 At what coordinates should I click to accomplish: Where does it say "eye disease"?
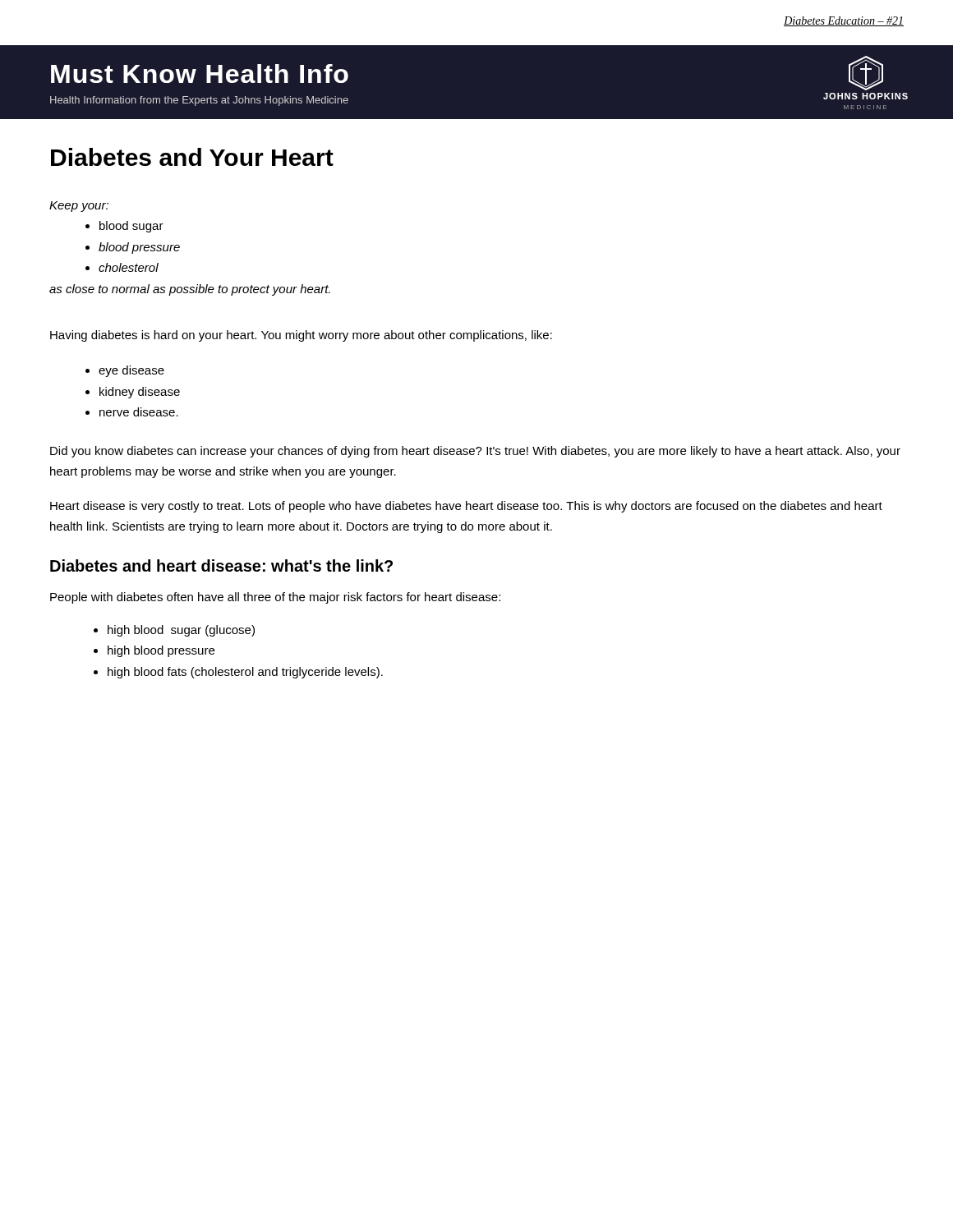[x=125, y=371]
